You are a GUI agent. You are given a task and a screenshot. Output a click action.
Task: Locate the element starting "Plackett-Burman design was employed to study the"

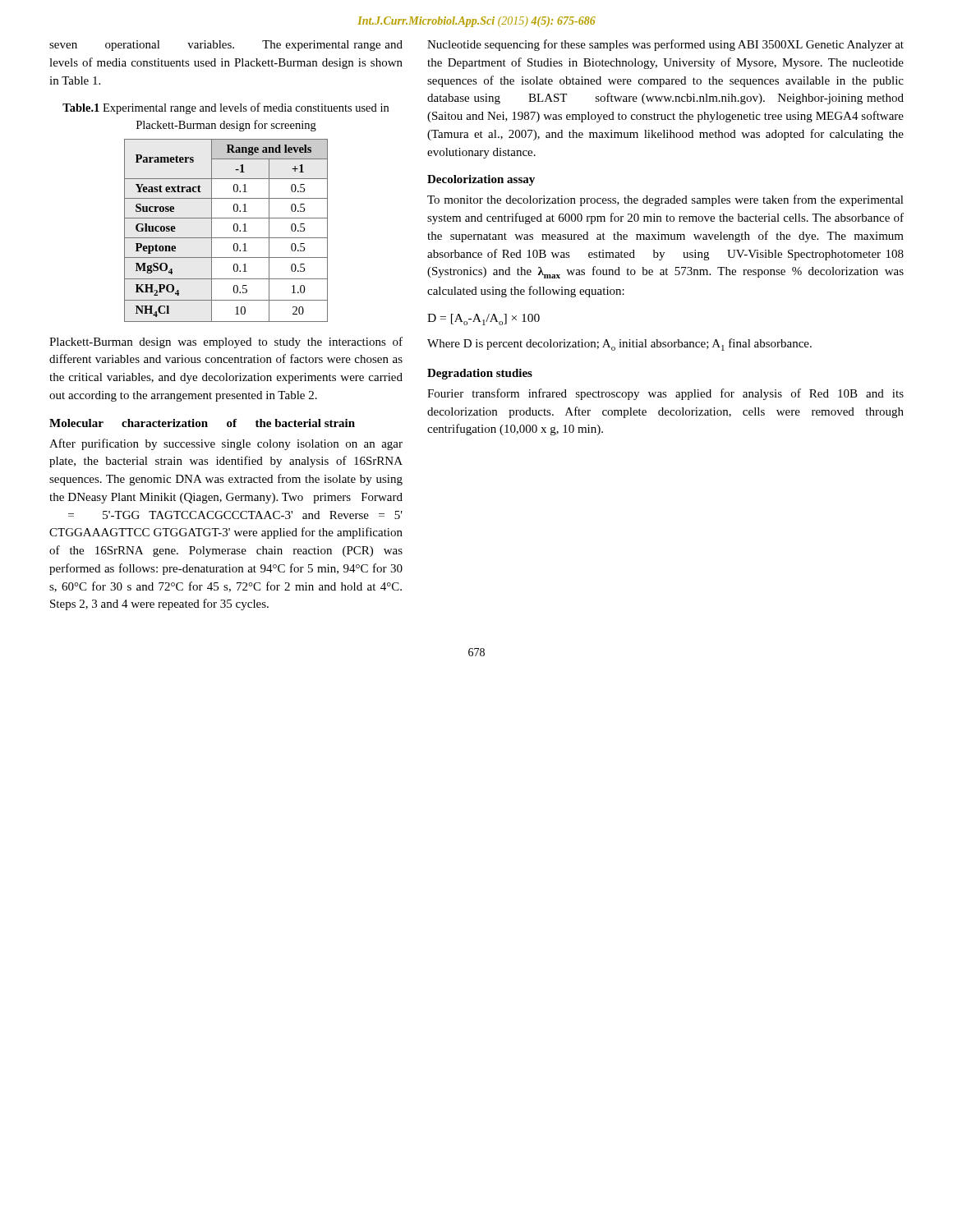click(226, 368)
